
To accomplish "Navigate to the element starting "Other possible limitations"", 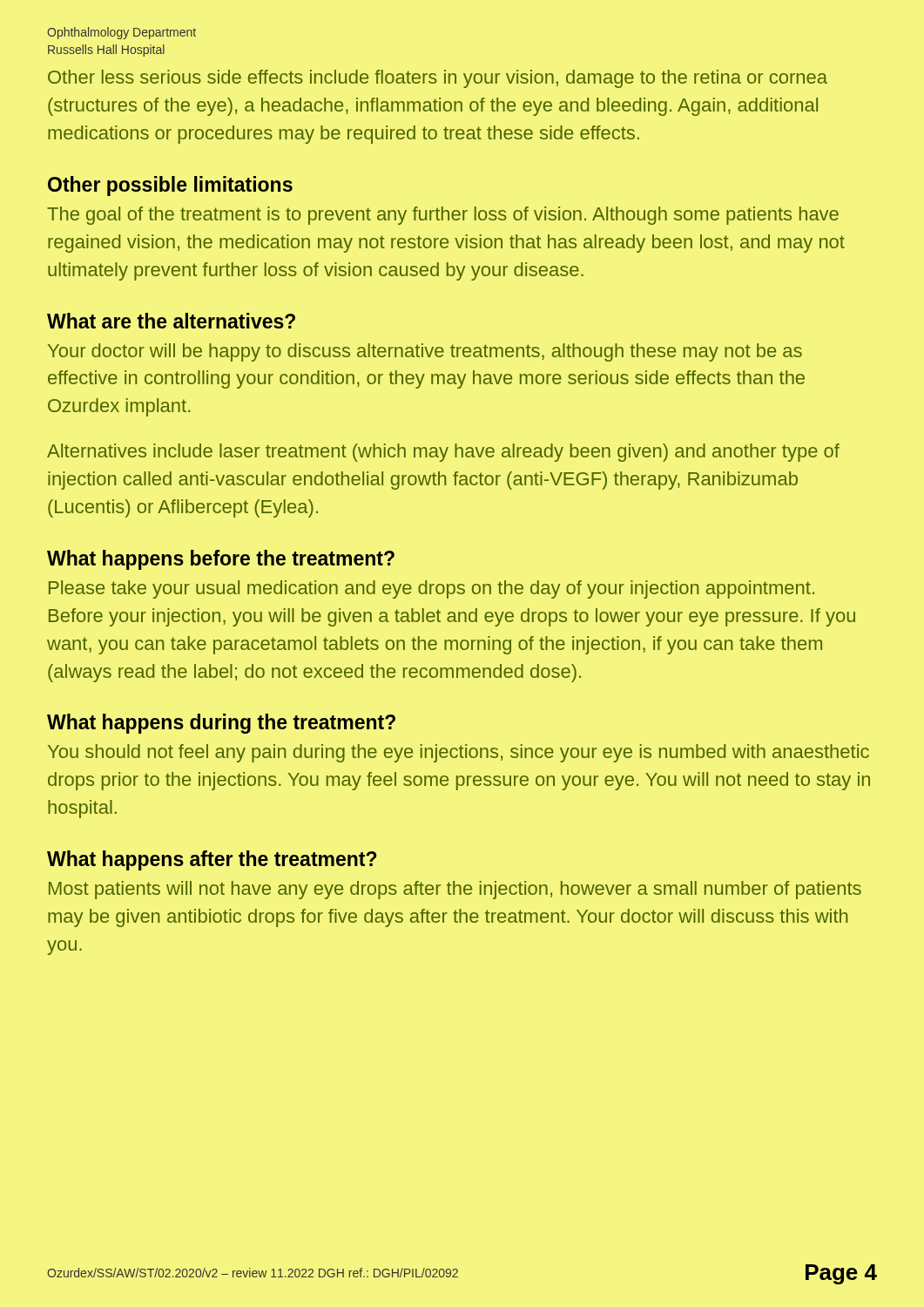I will (x=170, y=185).
